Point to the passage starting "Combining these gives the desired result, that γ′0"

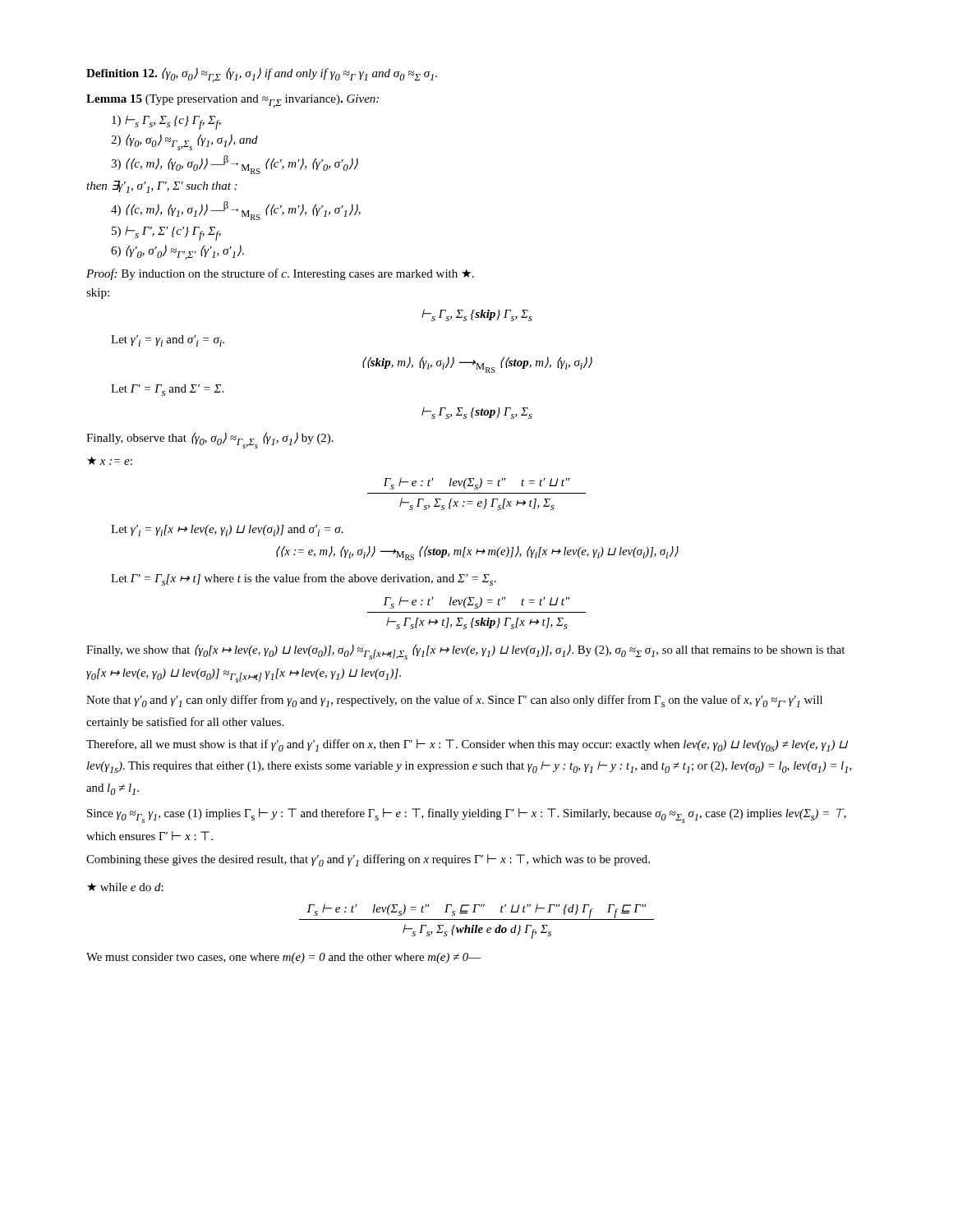pos(368,861)
